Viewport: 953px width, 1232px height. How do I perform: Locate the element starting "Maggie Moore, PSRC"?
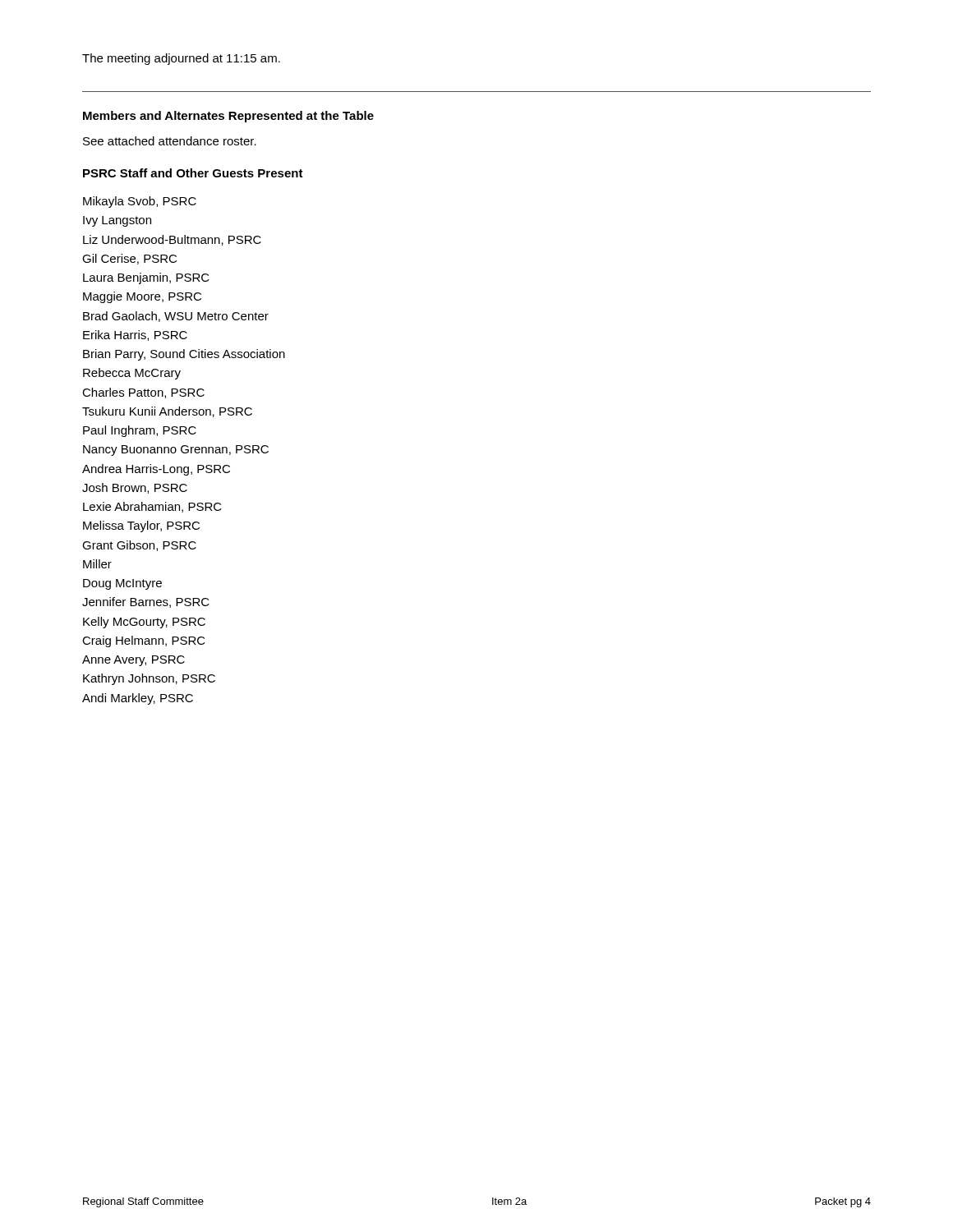(x=142, y=297)
